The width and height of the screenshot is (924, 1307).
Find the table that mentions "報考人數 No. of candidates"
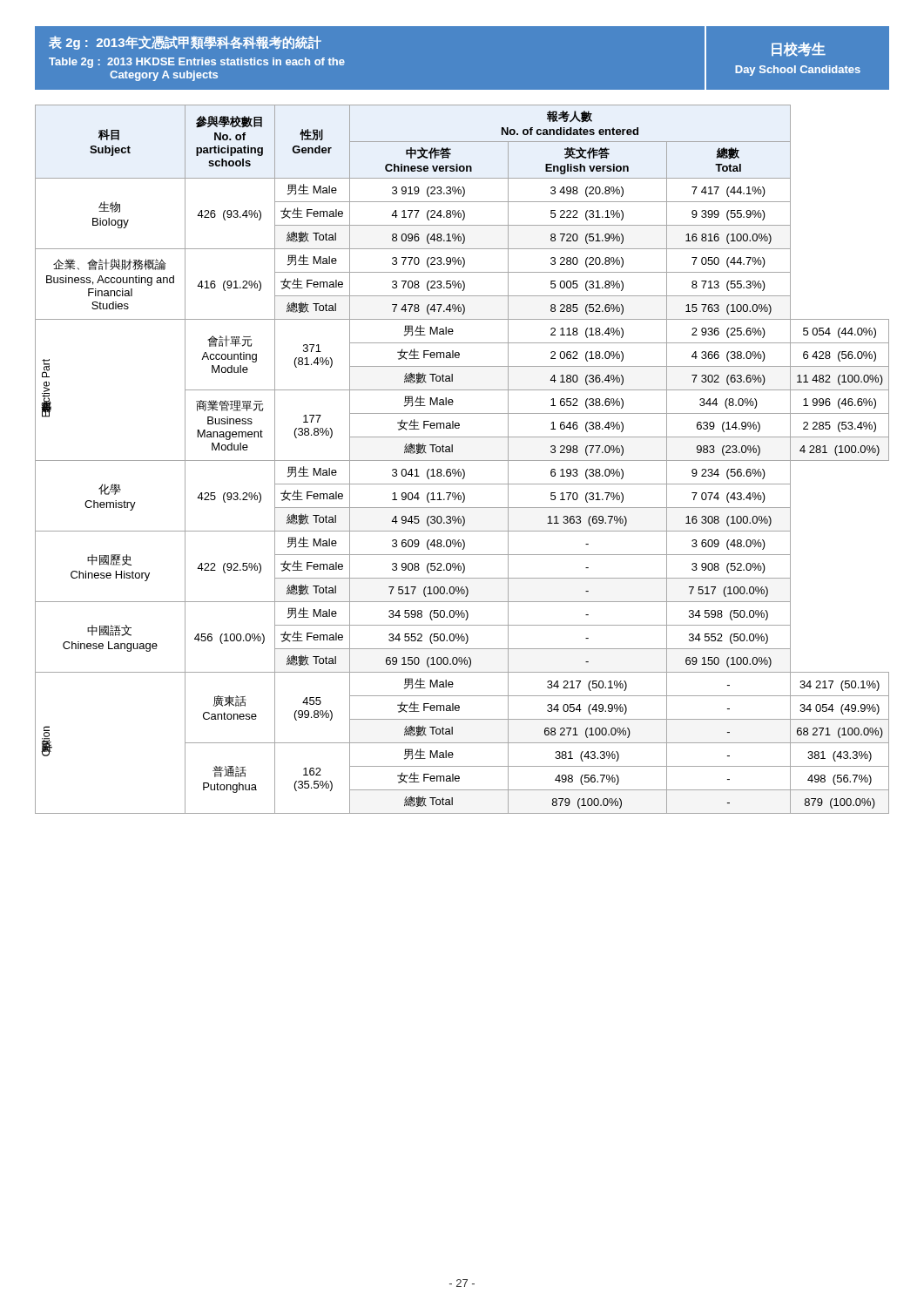coord(462,459)
